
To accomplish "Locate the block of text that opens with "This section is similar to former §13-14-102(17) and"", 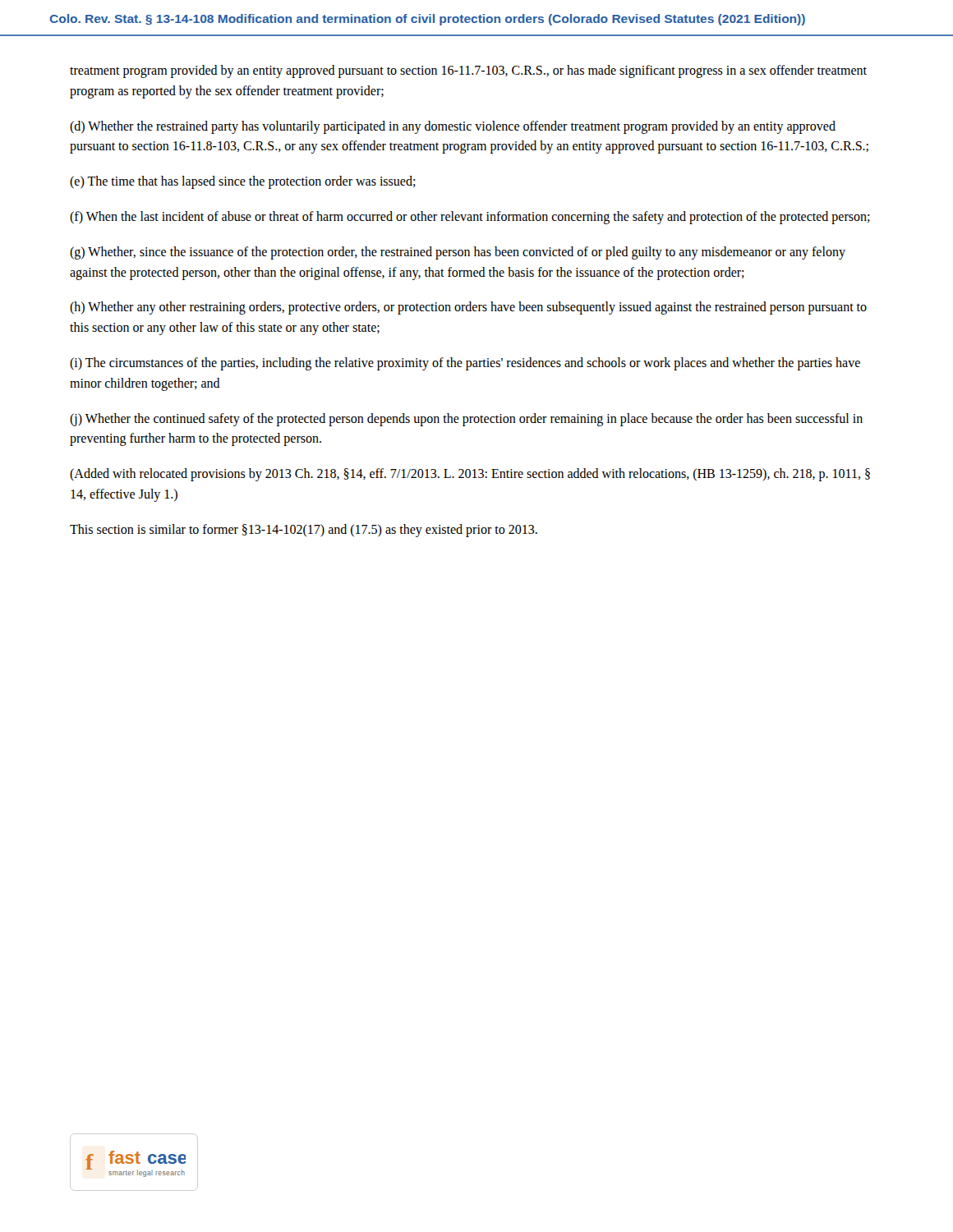I will [x=304, y=529].
